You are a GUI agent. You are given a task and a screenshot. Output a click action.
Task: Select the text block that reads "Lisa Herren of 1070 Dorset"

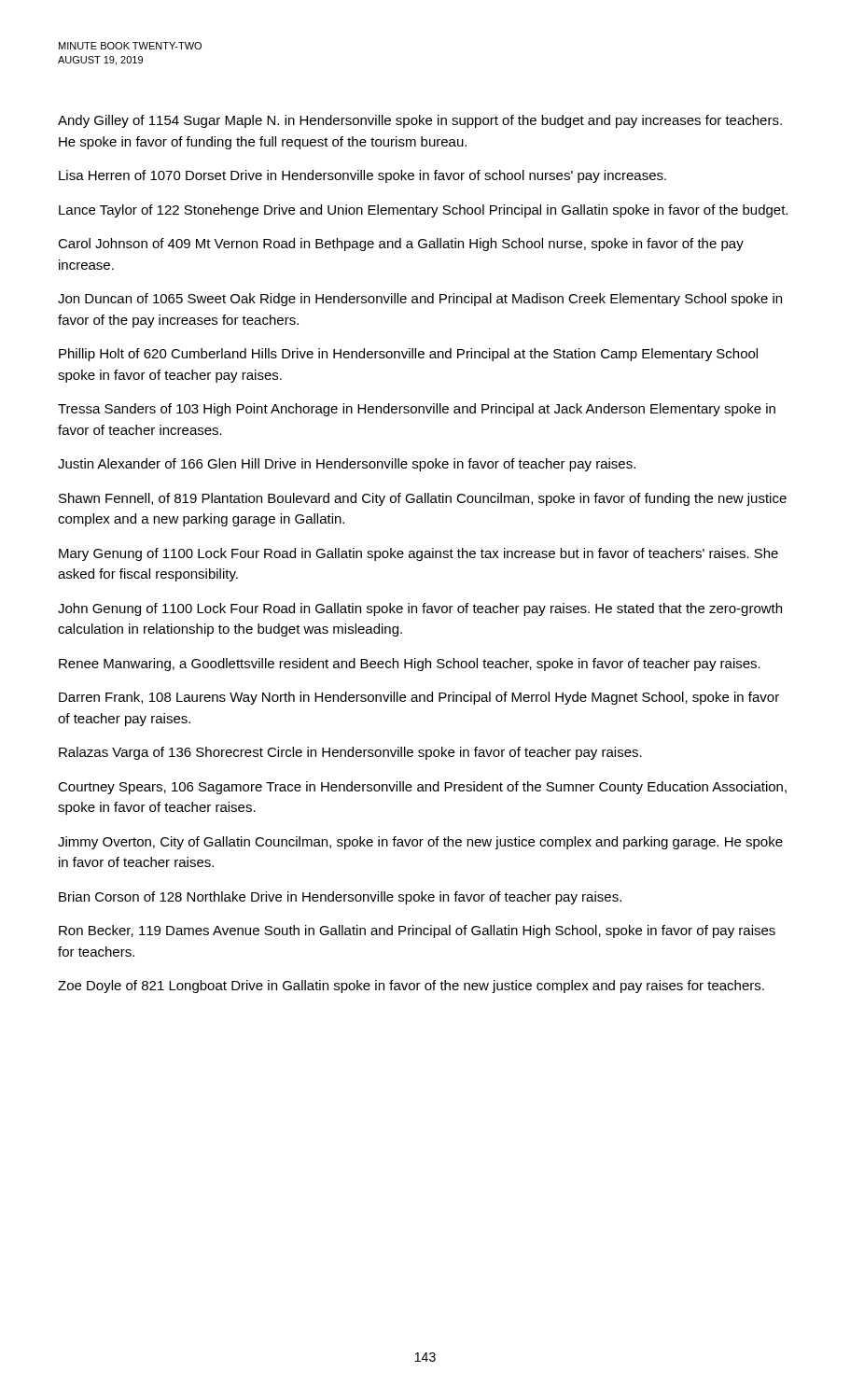tap(363, 175)
